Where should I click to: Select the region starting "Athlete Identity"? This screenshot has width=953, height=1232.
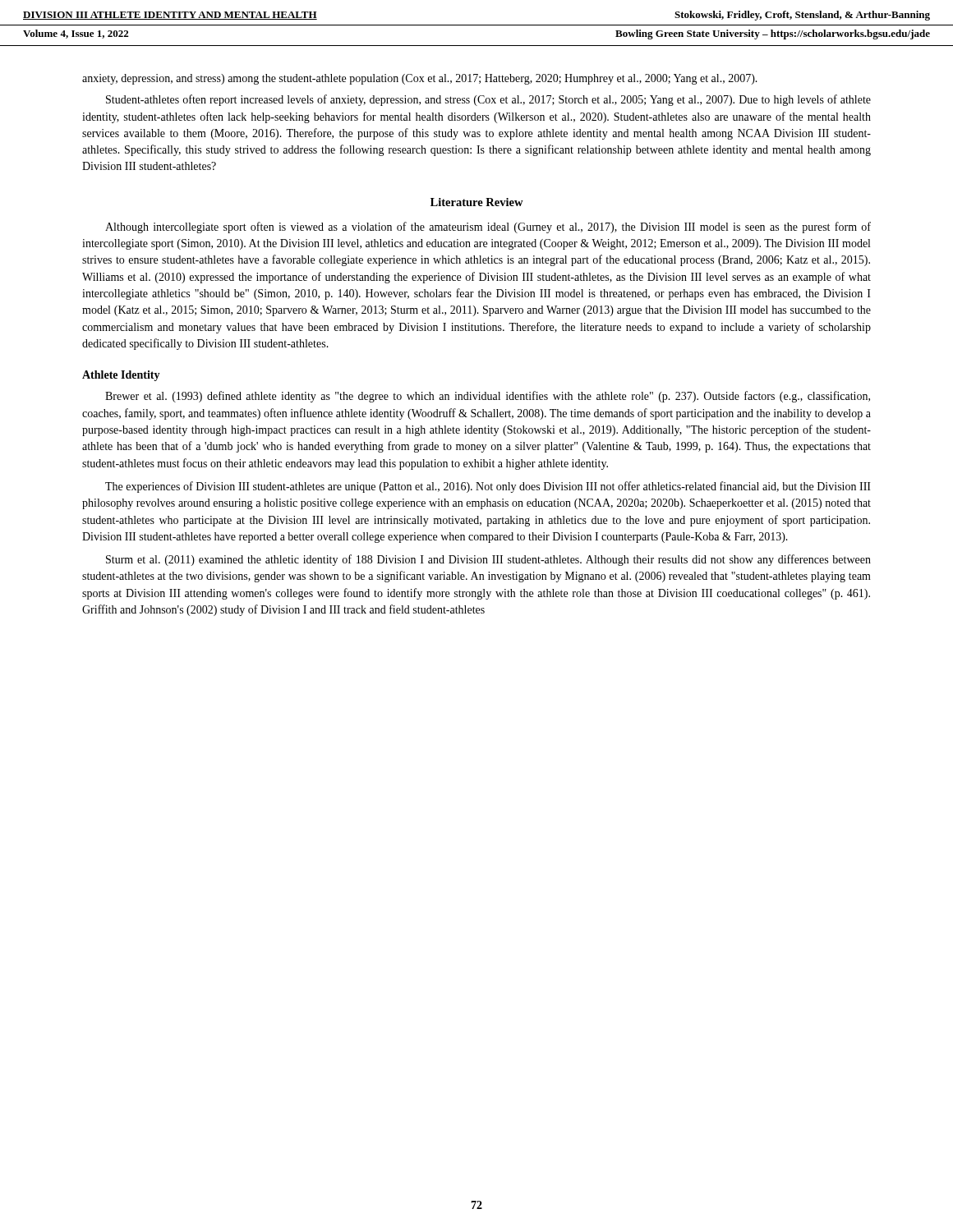(121, 375)
